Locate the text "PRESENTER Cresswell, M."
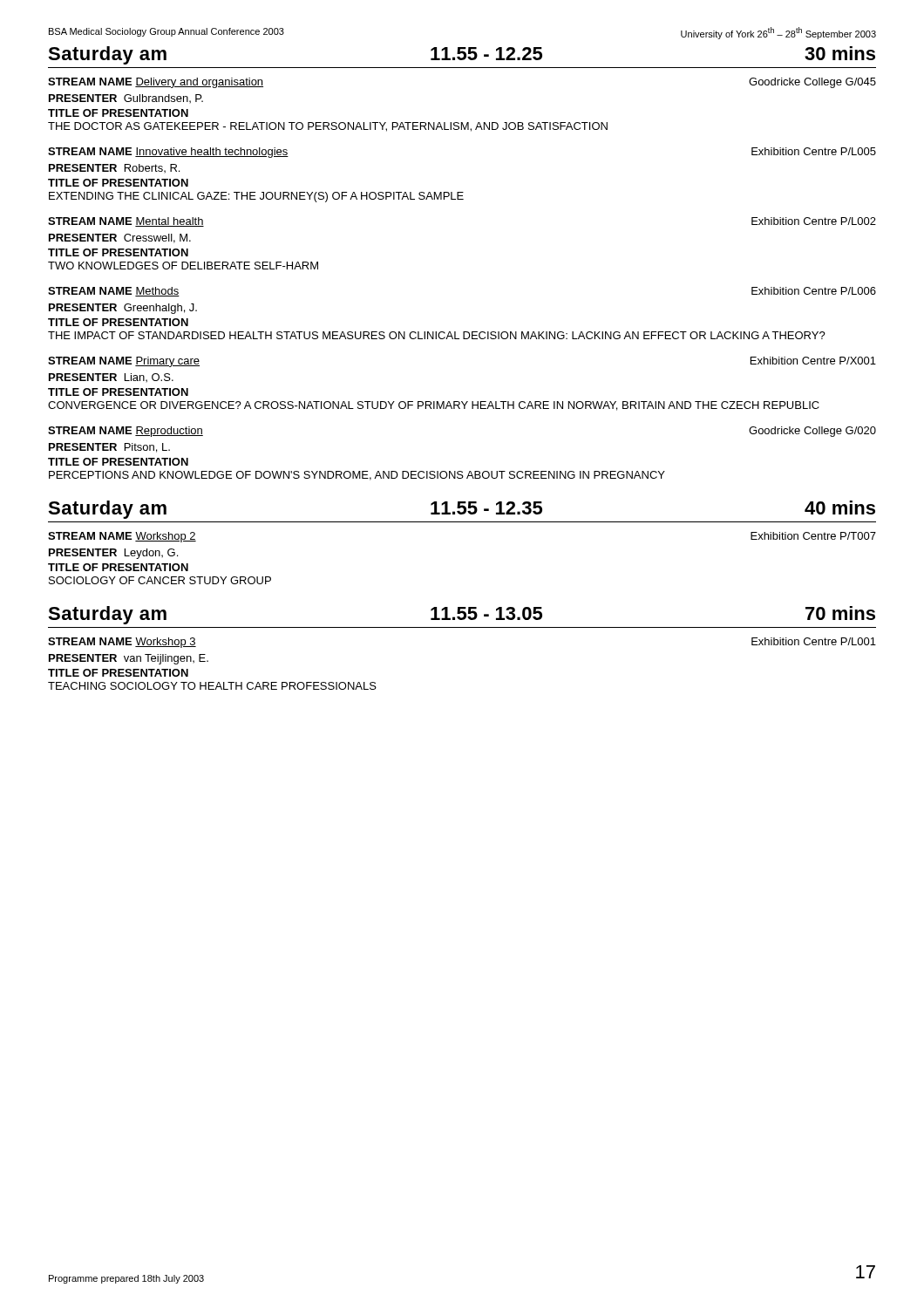The height and width of the screenshot is (1308, 924). coord(120,237)
